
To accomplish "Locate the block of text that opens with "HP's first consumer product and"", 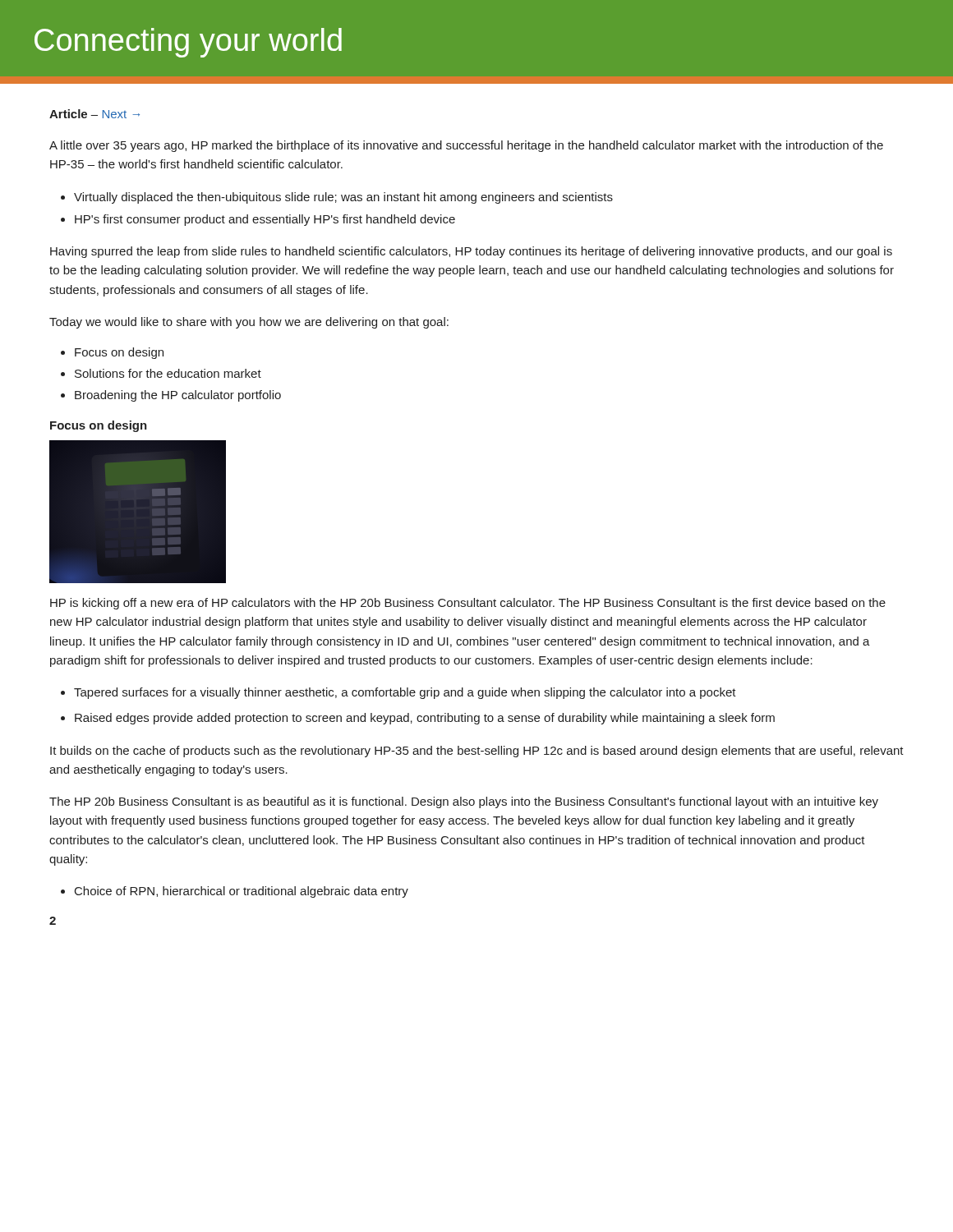I will (265, 219).
